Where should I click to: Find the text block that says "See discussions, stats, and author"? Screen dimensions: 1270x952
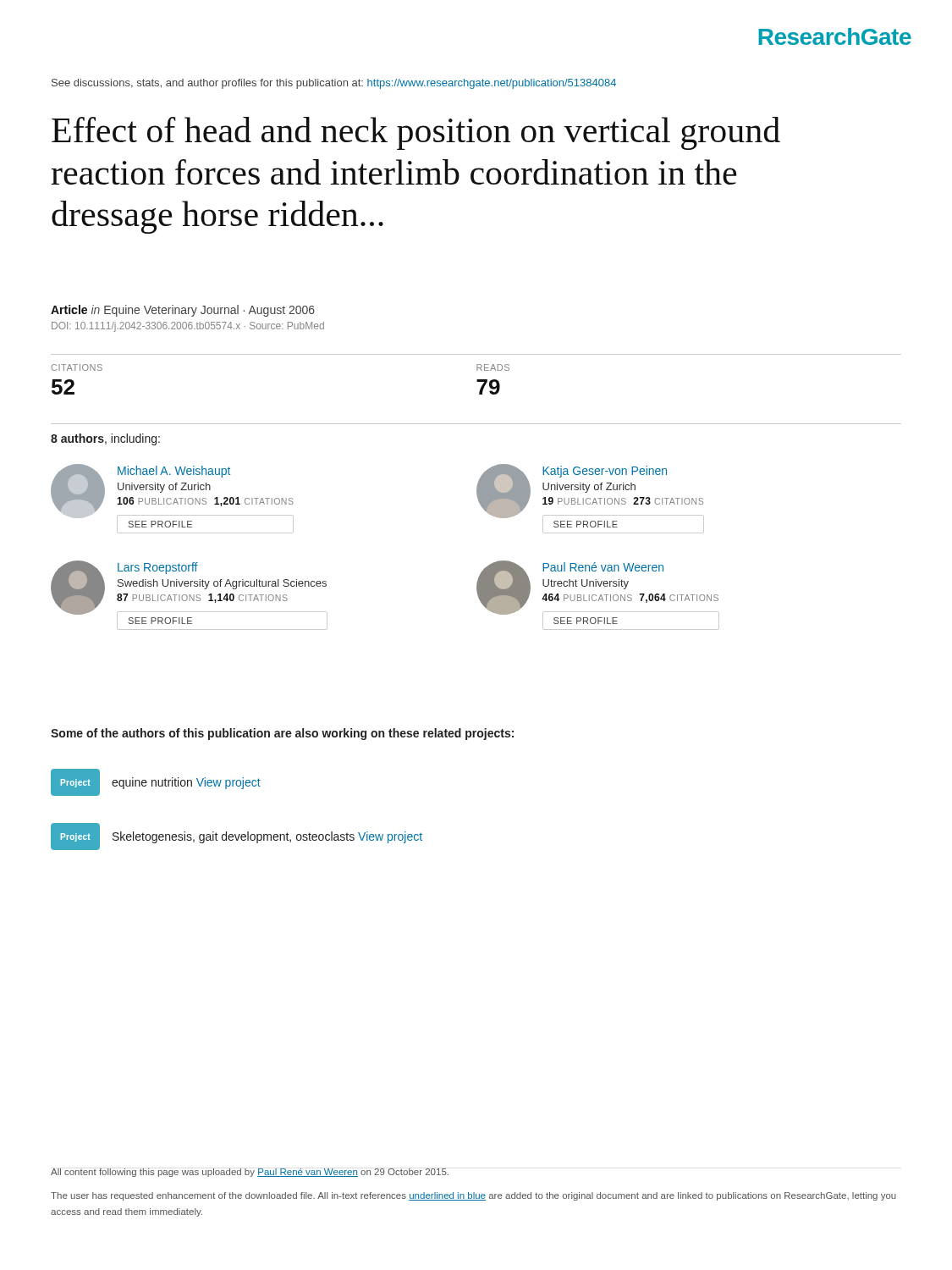(334, 83)
